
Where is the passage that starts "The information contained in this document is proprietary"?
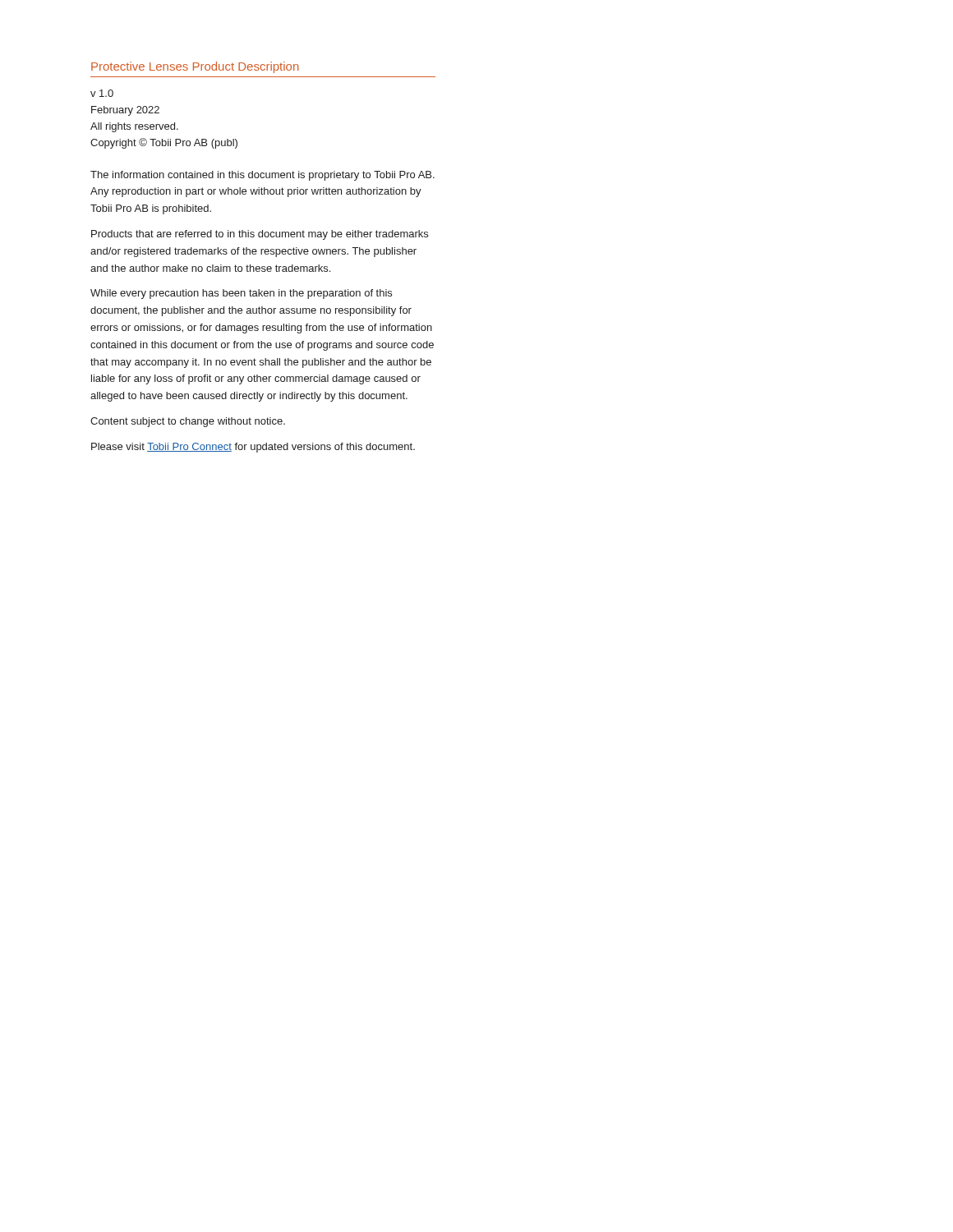[x=263, y=192]
